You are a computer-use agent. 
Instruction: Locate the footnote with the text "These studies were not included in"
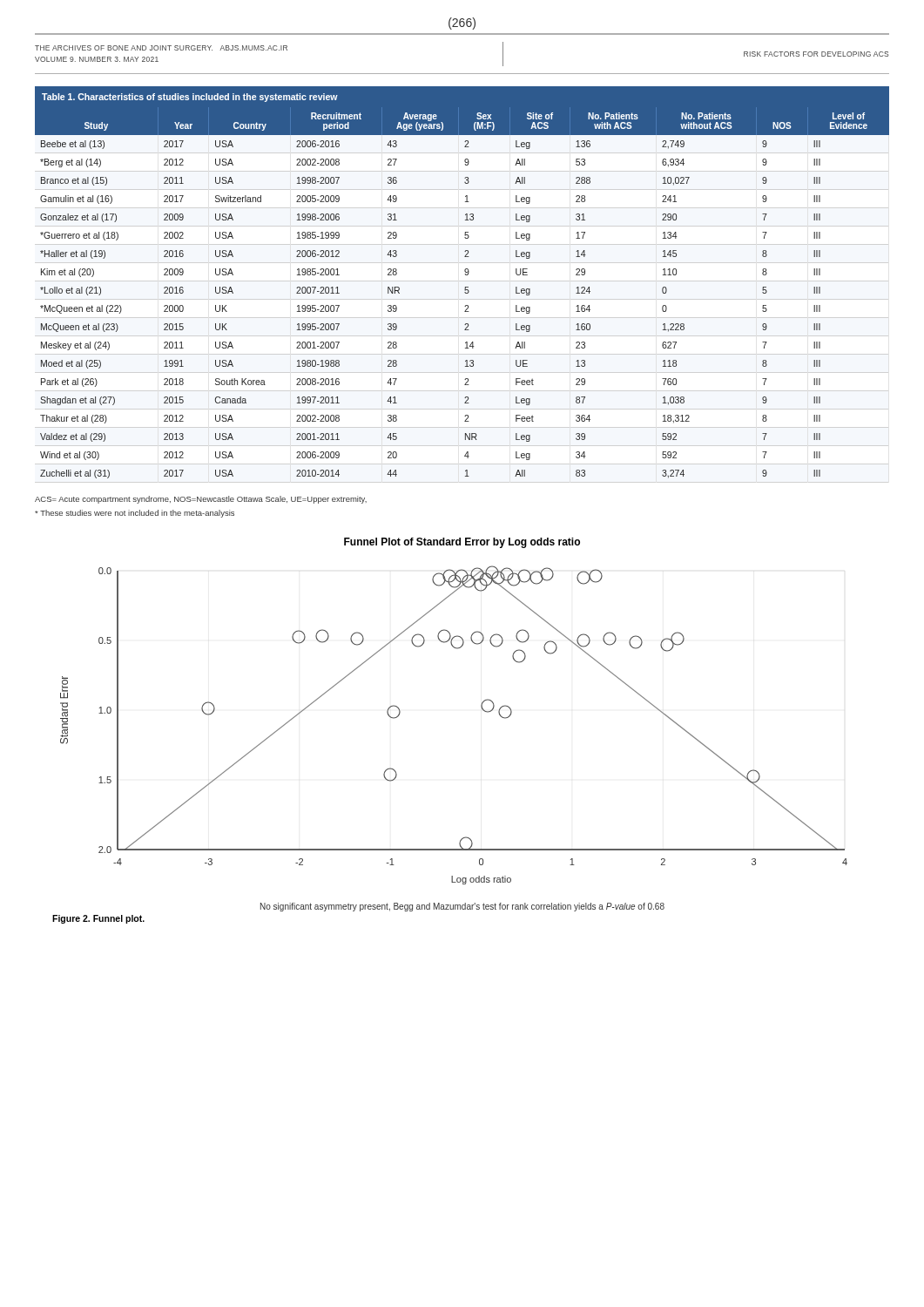[x=135, y=513]
